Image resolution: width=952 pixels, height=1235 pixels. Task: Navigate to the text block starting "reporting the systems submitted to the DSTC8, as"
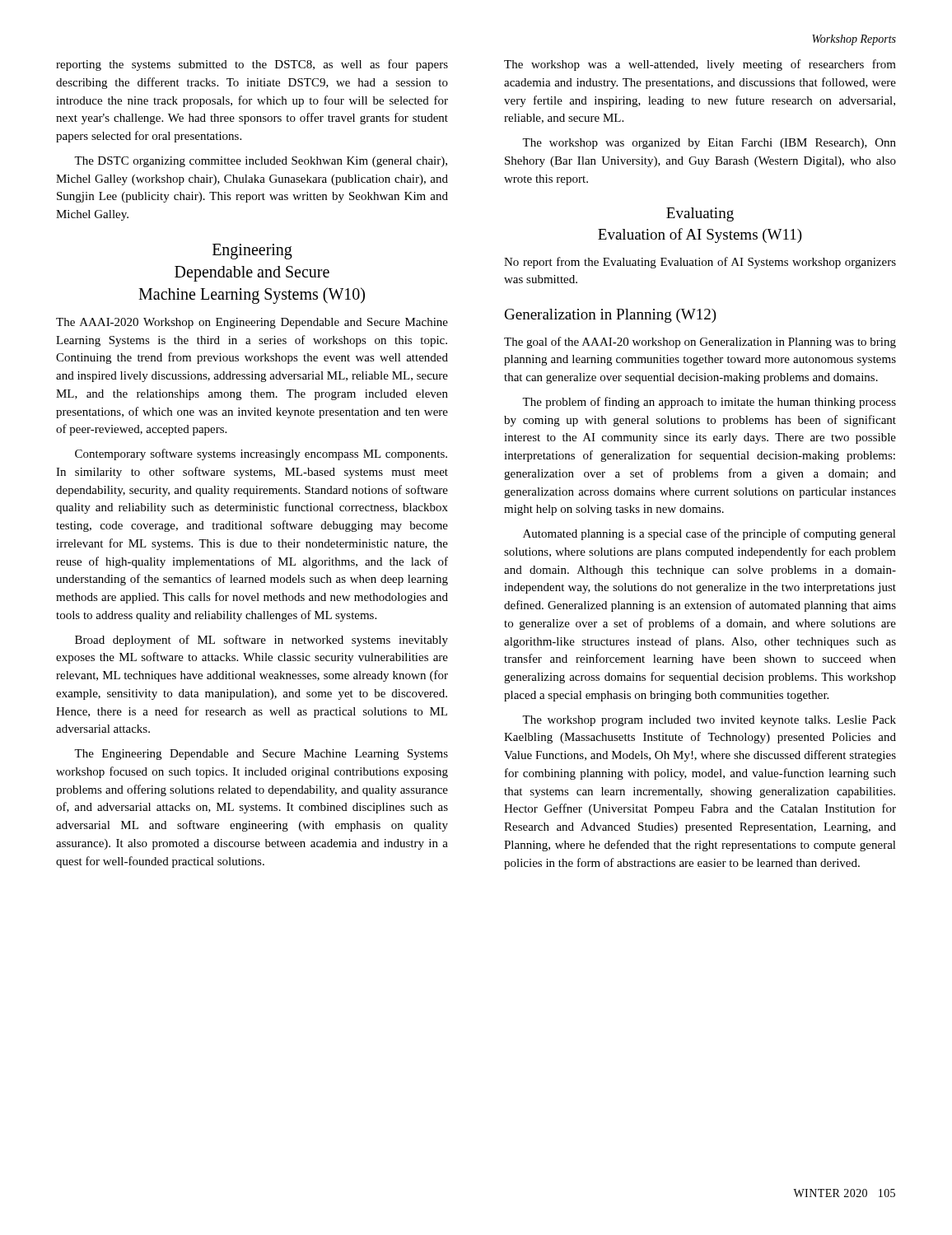tap(252, 101)
